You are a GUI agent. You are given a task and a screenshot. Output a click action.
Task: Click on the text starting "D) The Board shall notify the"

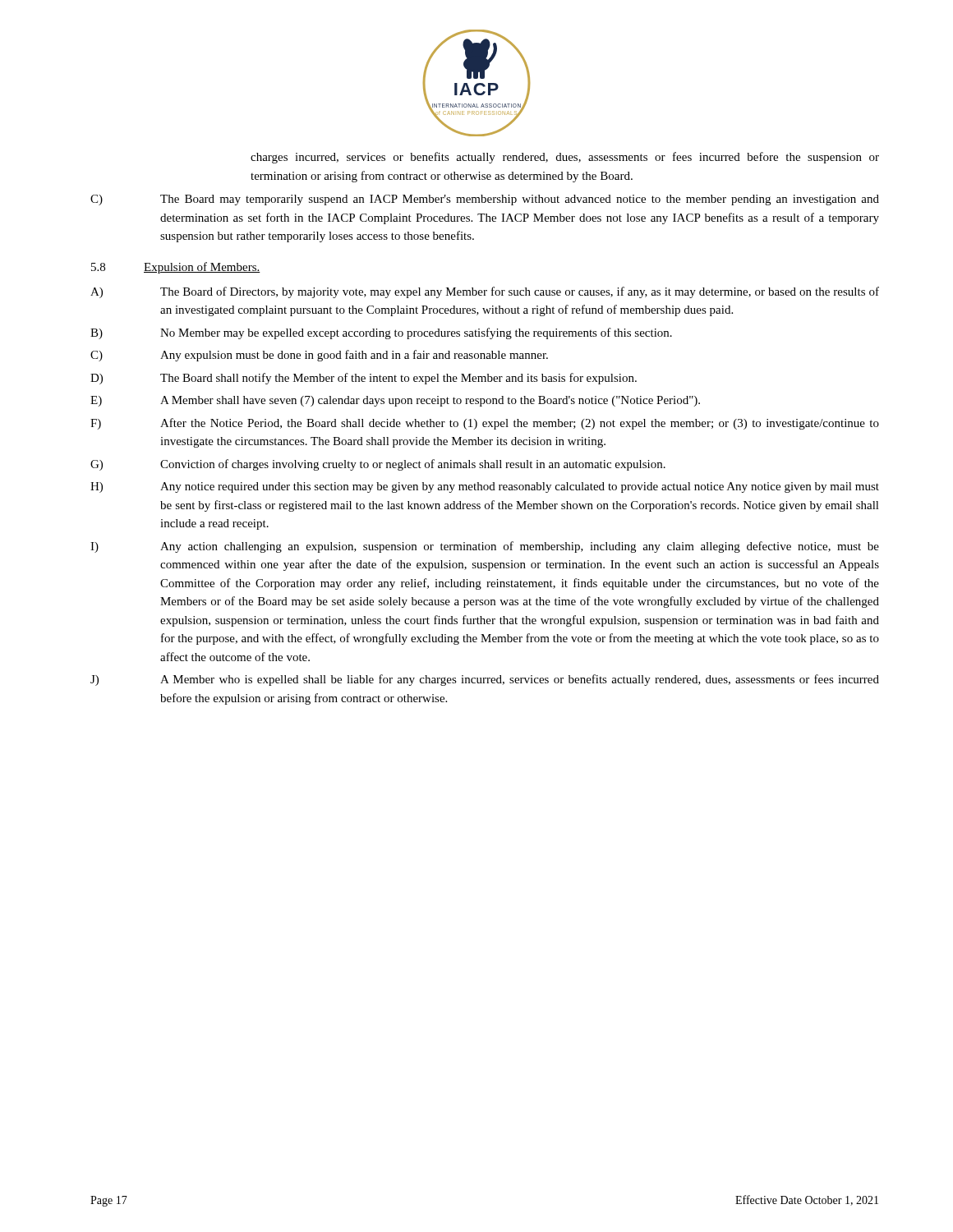(485, 378)
